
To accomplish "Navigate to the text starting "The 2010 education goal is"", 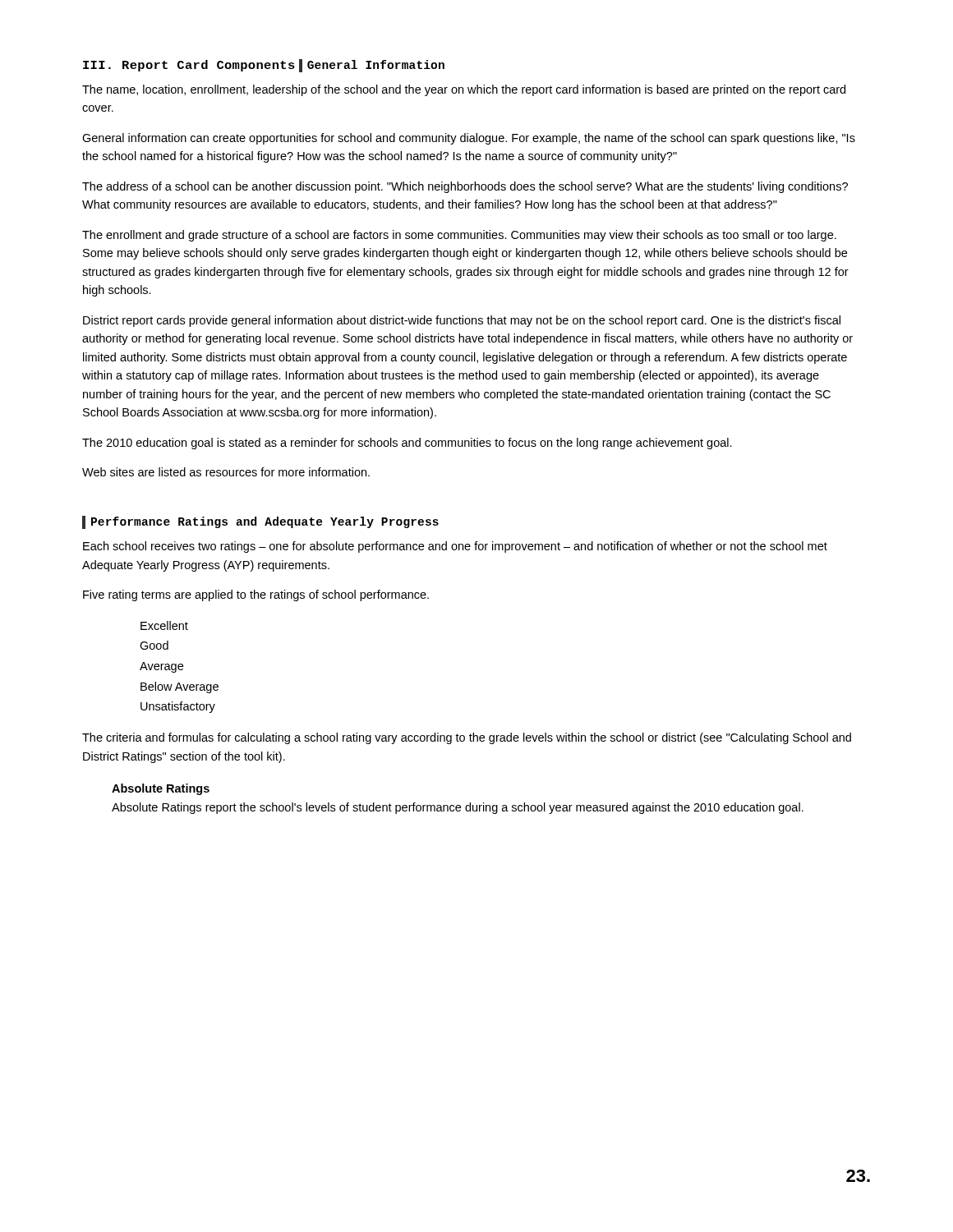I will pos(407,442).
